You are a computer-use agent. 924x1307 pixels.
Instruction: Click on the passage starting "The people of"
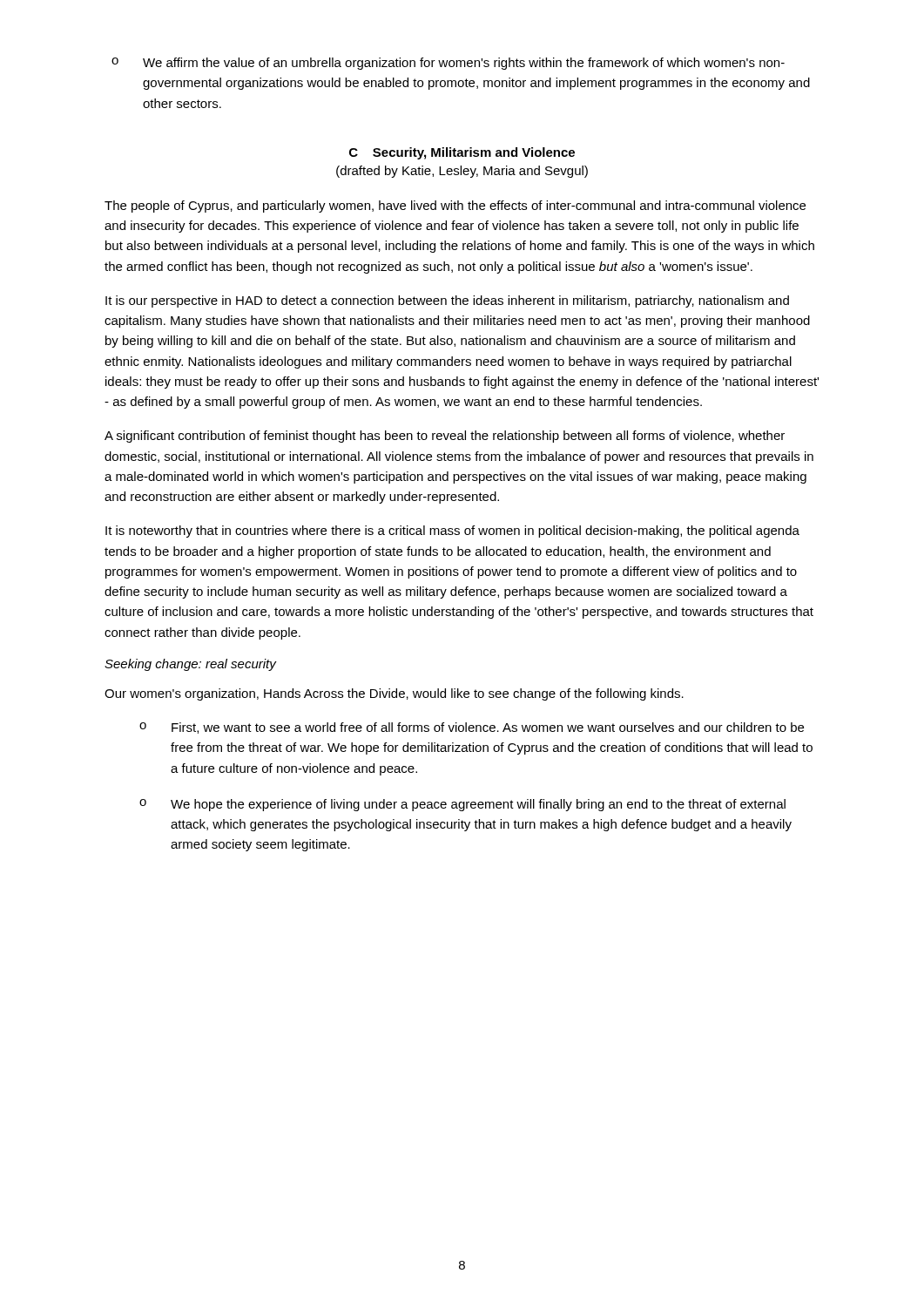(x=462, y=236)
